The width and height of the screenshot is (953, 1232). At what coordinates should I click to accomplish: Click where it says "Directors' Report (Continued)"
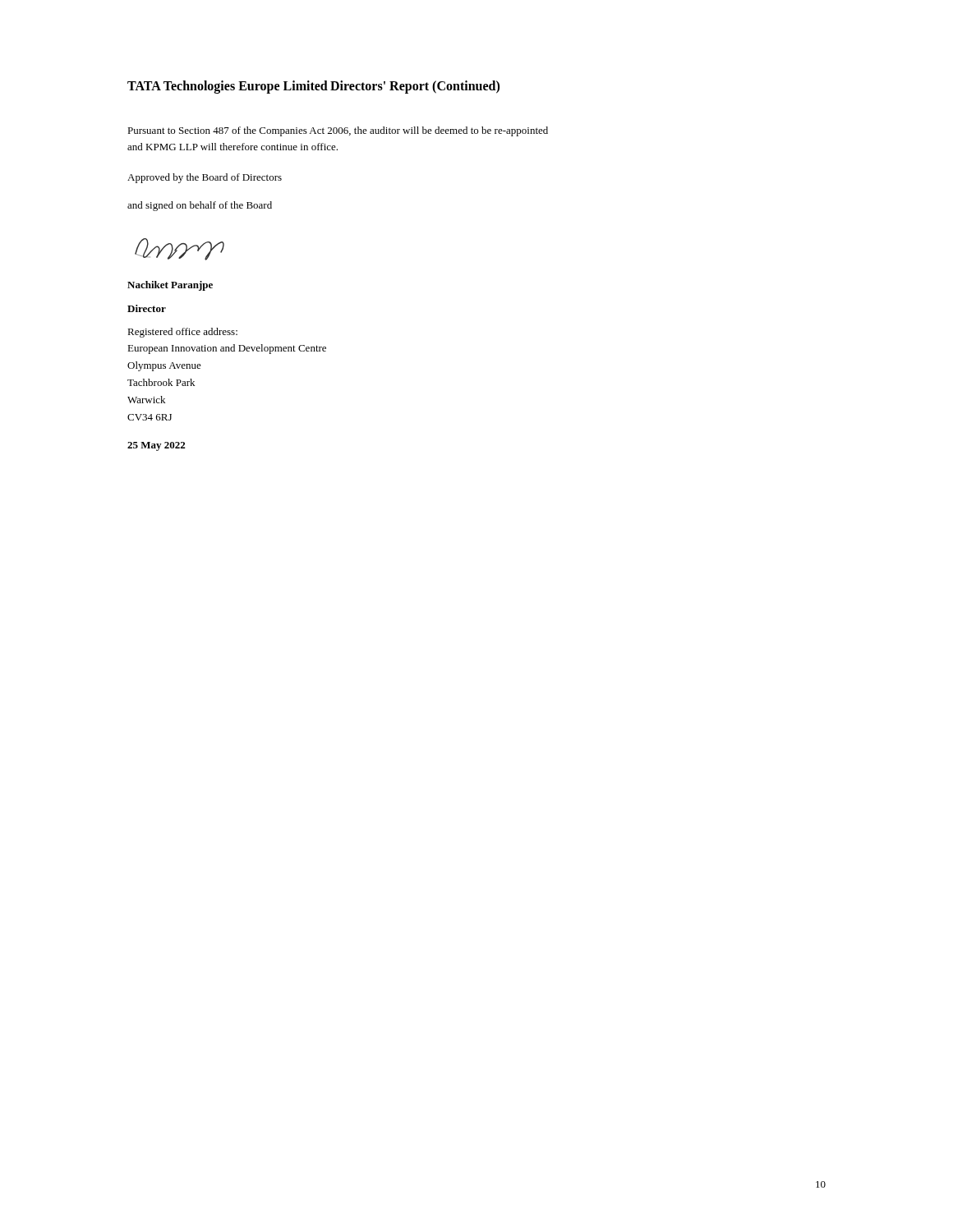pos(415,86)
